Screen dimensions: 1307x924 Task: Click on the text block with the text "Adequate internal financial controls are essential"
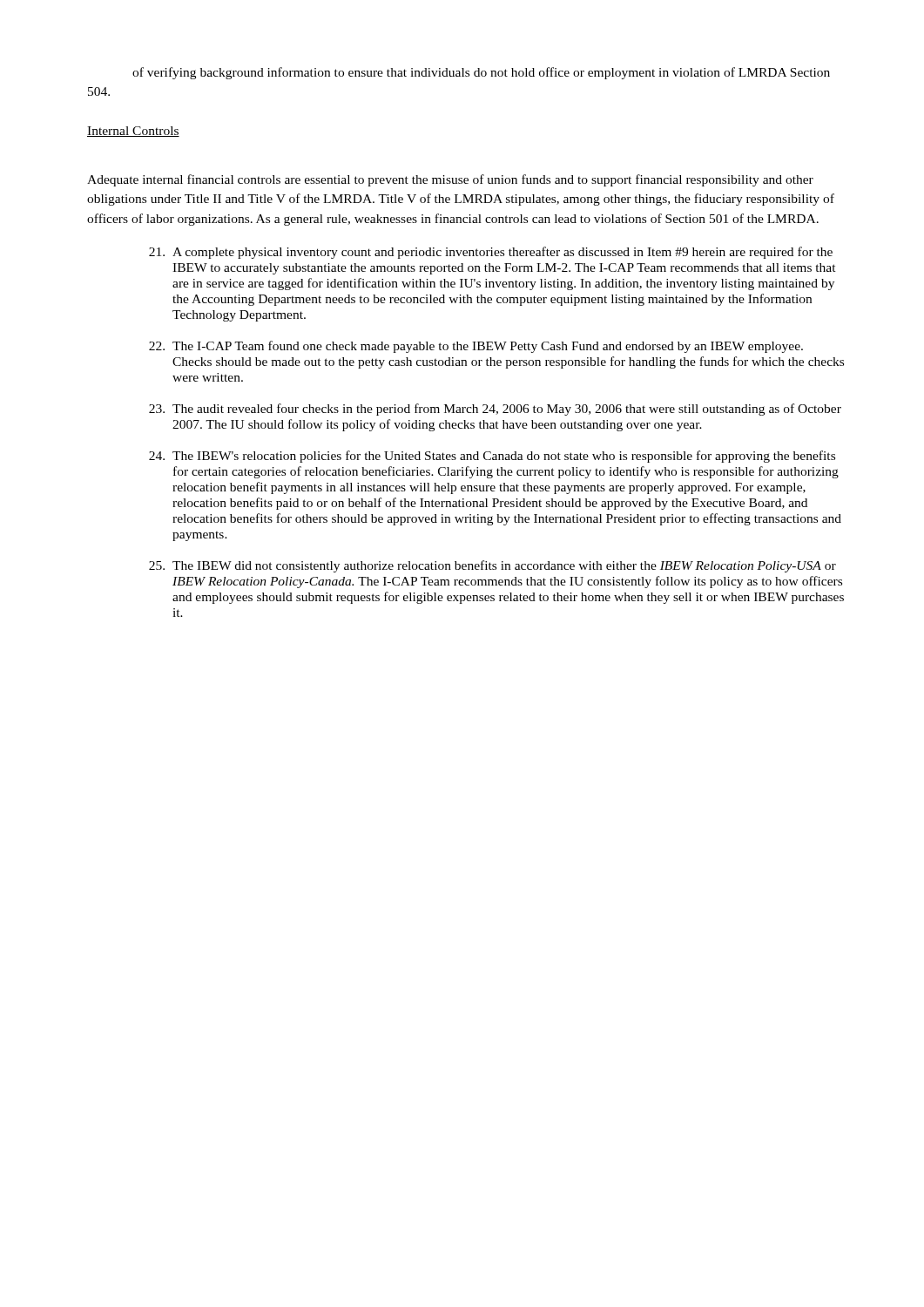(461, 199)
